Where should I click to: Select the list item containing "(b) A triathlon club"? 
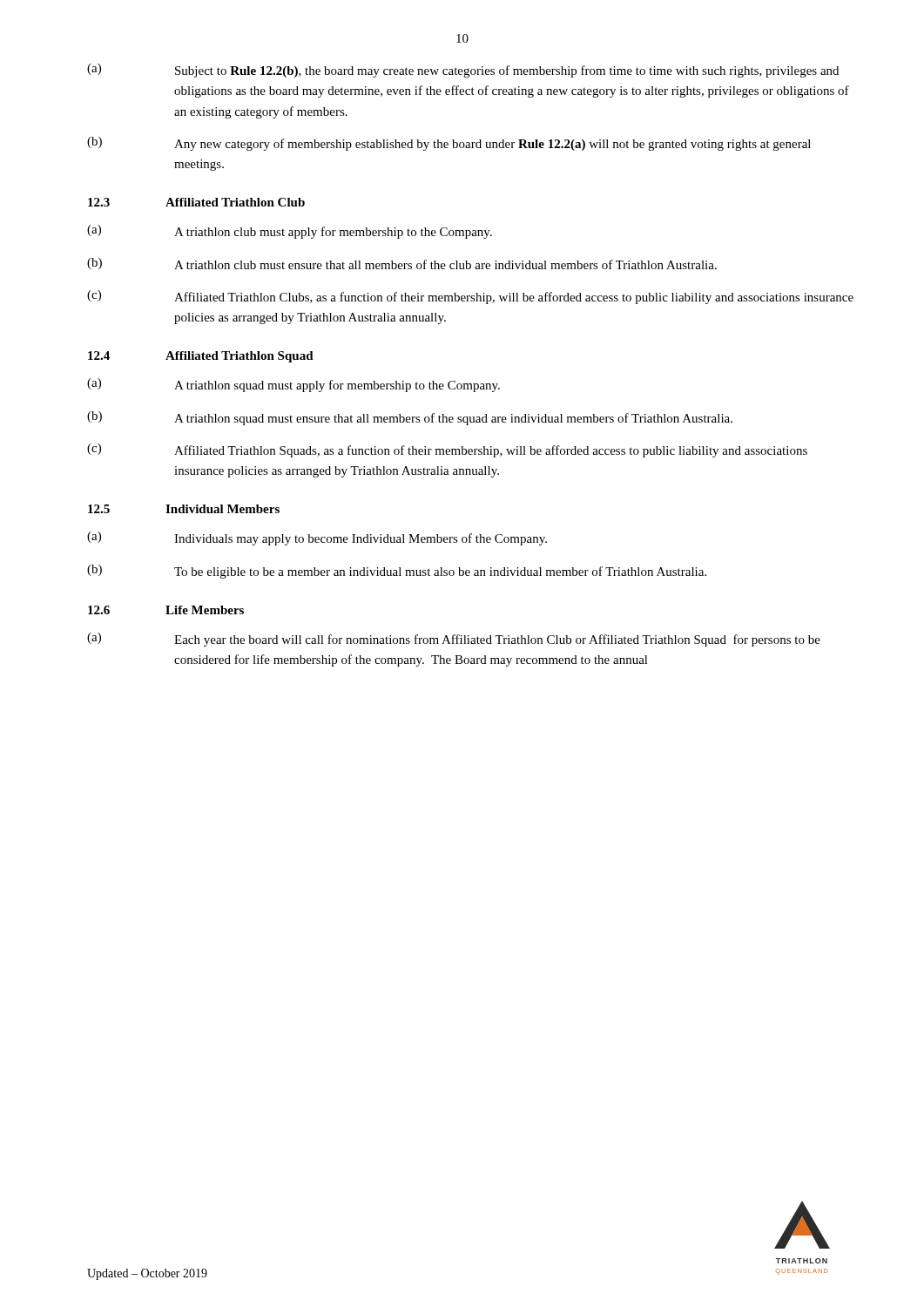(x=471, y=265)
